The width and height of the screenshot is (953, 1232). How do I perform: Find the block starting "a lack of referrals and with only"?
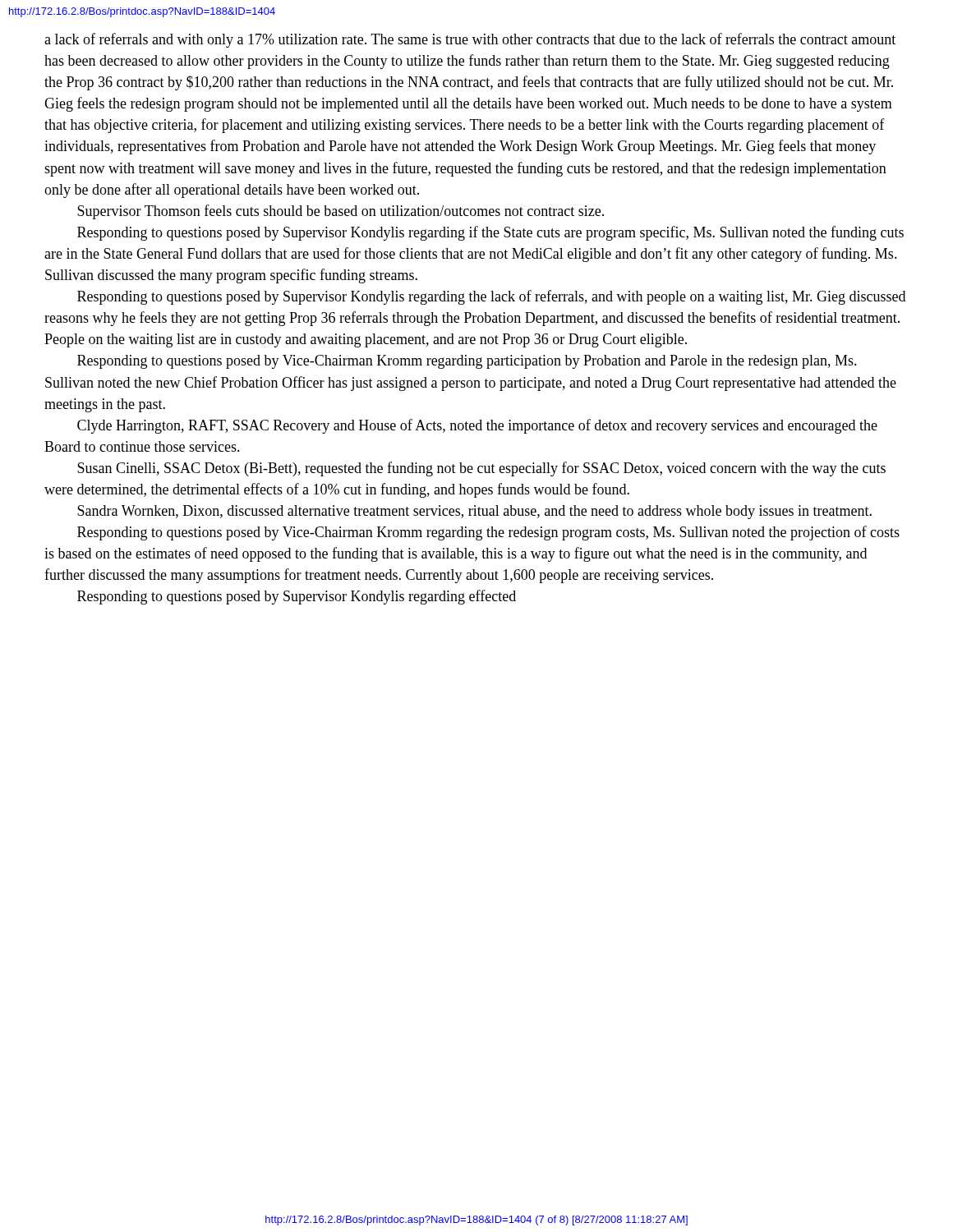click(x=470, y=114)
